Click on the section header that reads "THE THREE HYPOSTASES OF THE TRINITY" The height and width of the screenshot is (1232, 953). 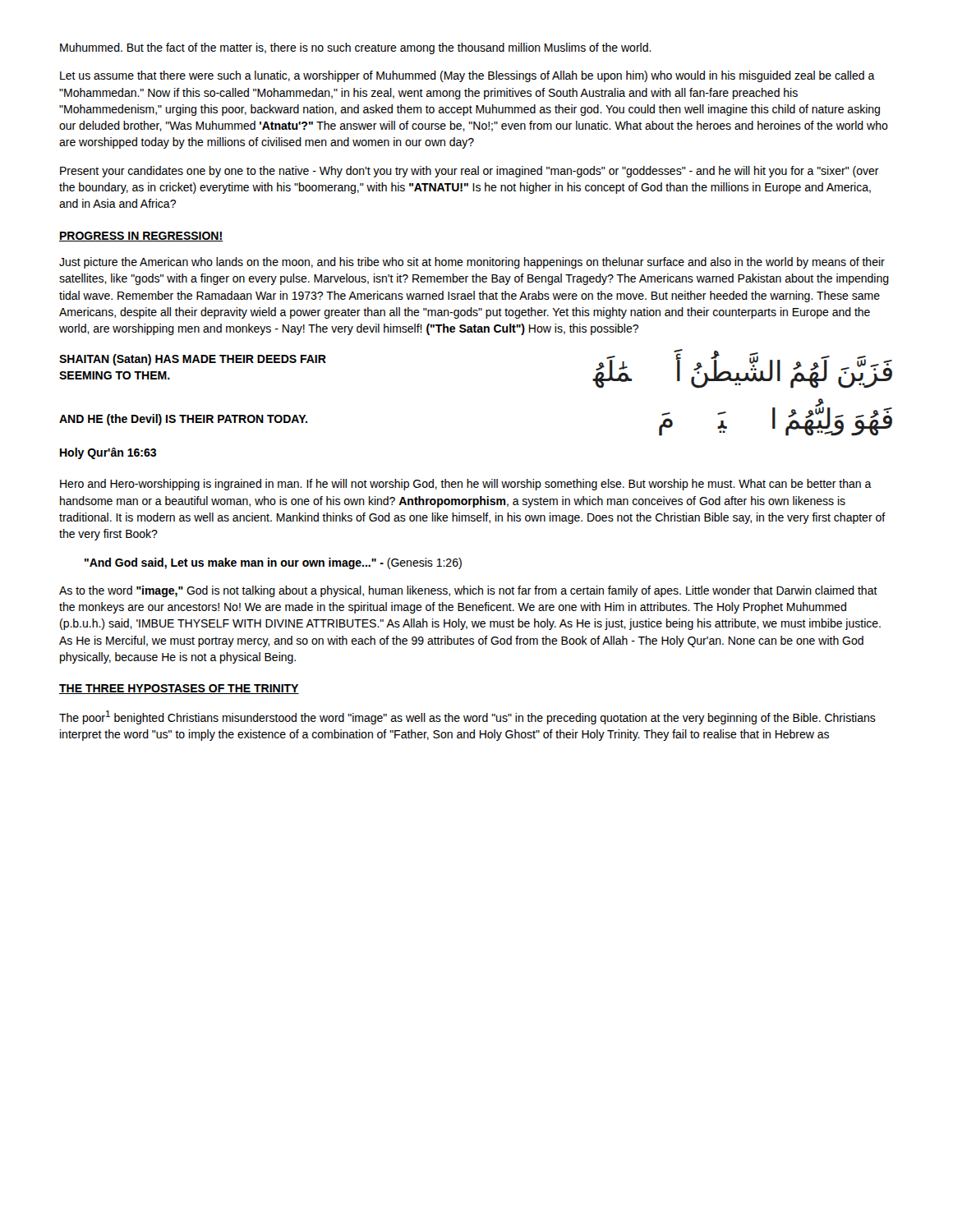(x=179, y=689)
